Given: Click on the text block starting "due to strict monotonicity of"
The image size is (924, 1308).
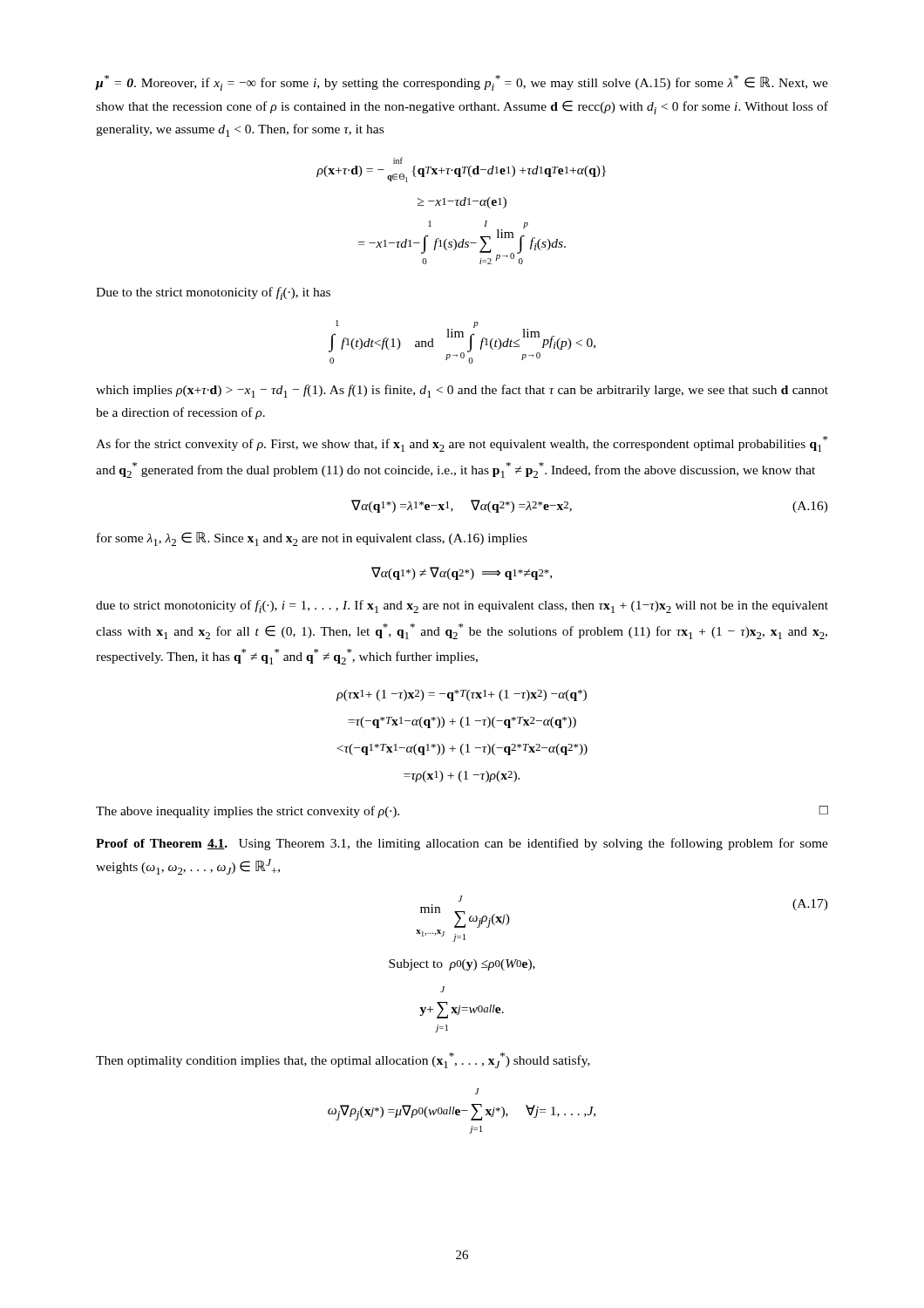Looking at the screenshot, I should 462,632.
